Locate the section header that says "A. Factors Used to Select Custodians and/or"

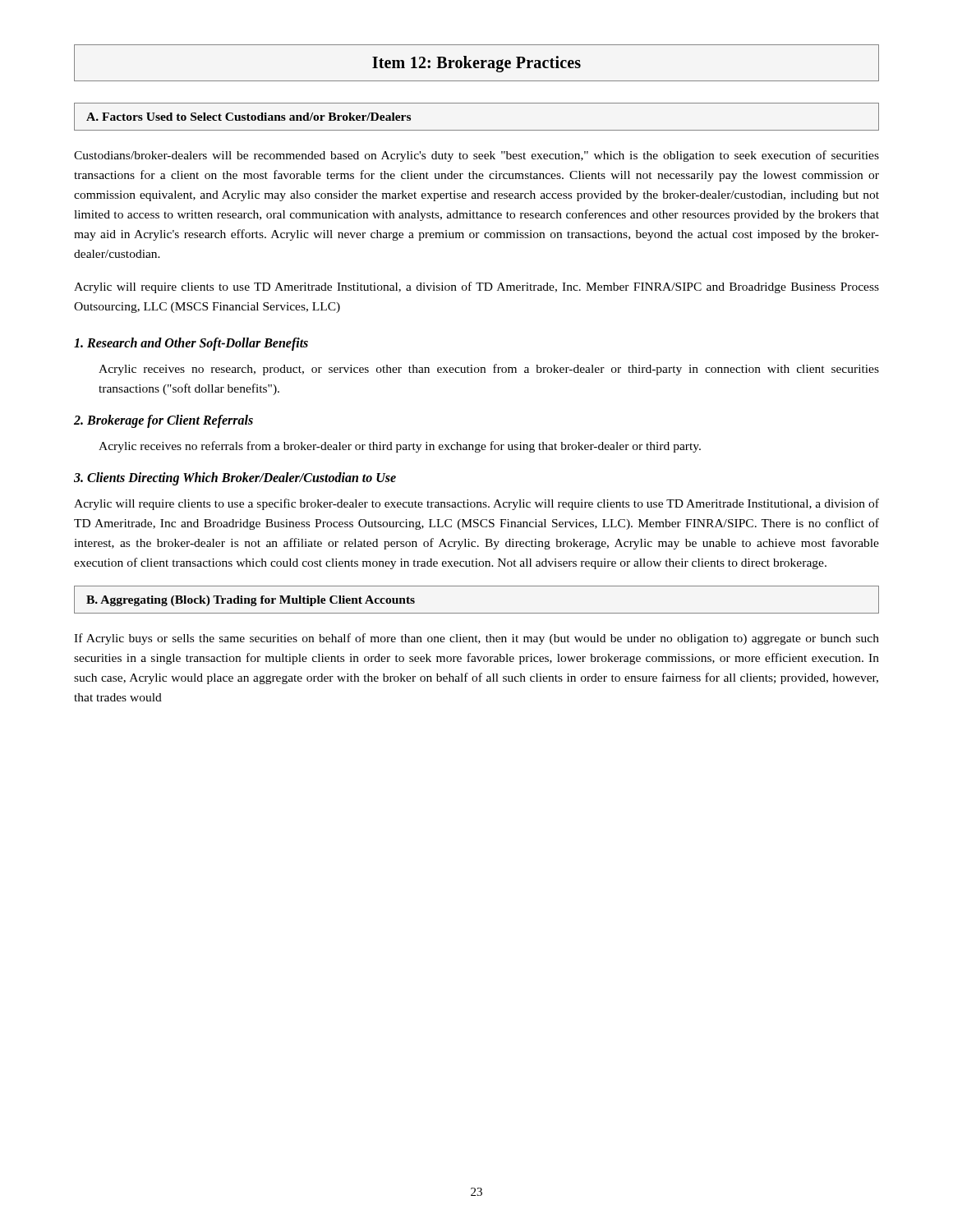coord(249,116)
